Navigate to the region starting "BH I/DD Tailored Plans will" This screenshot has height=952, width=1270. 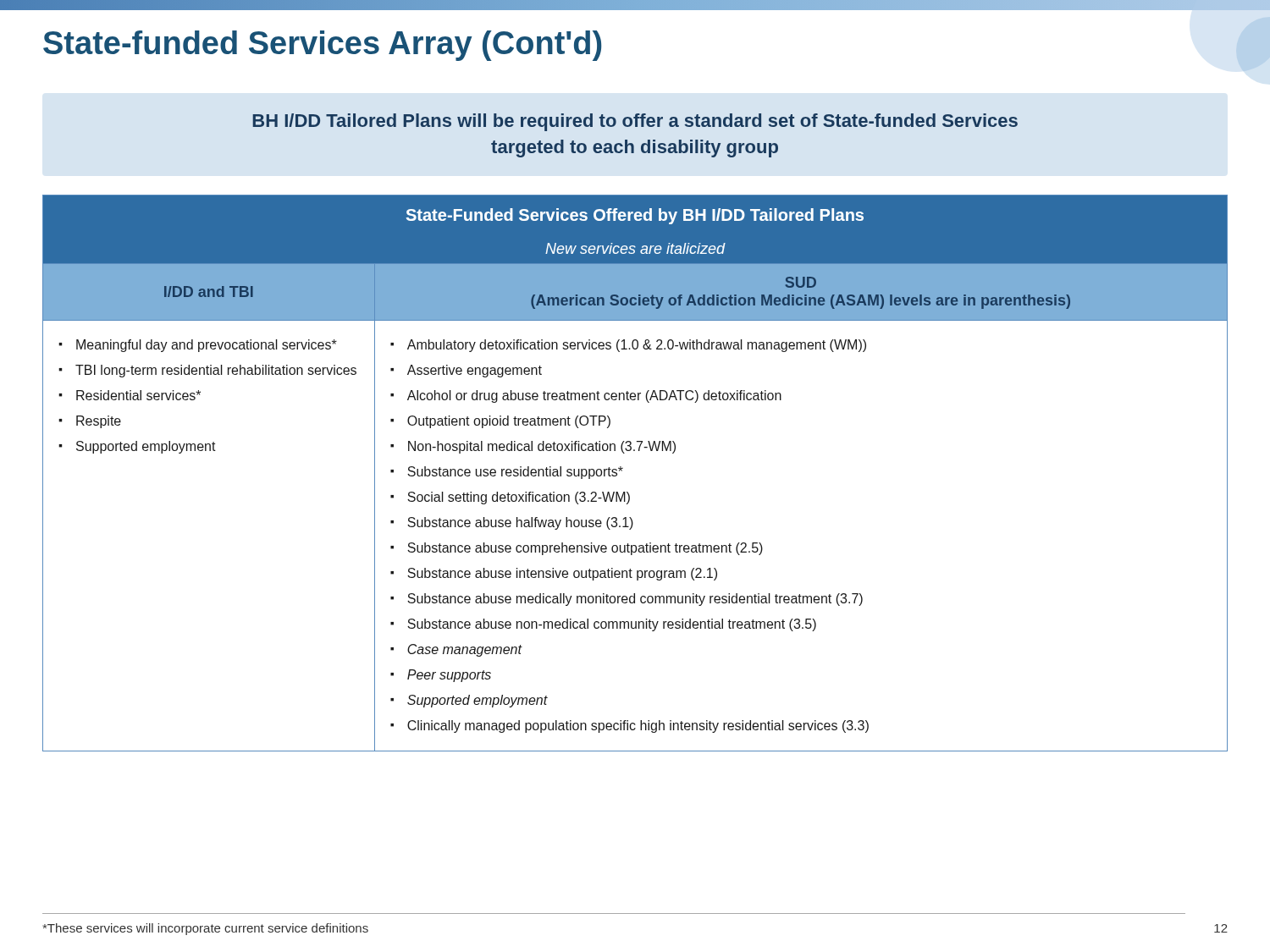(x=635, y=134)
